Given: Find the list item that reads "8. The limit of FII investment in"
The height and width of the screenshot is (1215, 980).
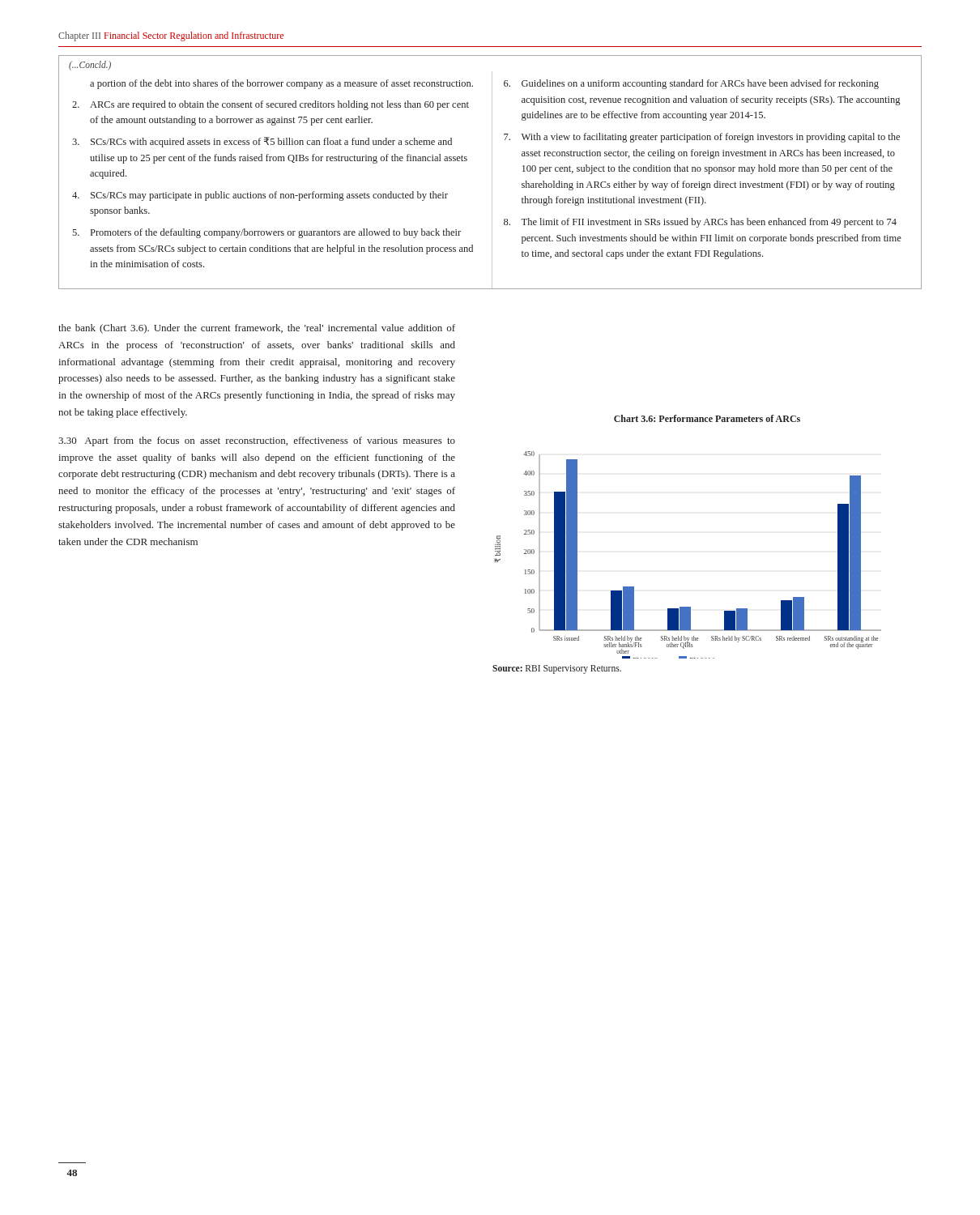Looking at the screenshot, I should tap(706, 239).
